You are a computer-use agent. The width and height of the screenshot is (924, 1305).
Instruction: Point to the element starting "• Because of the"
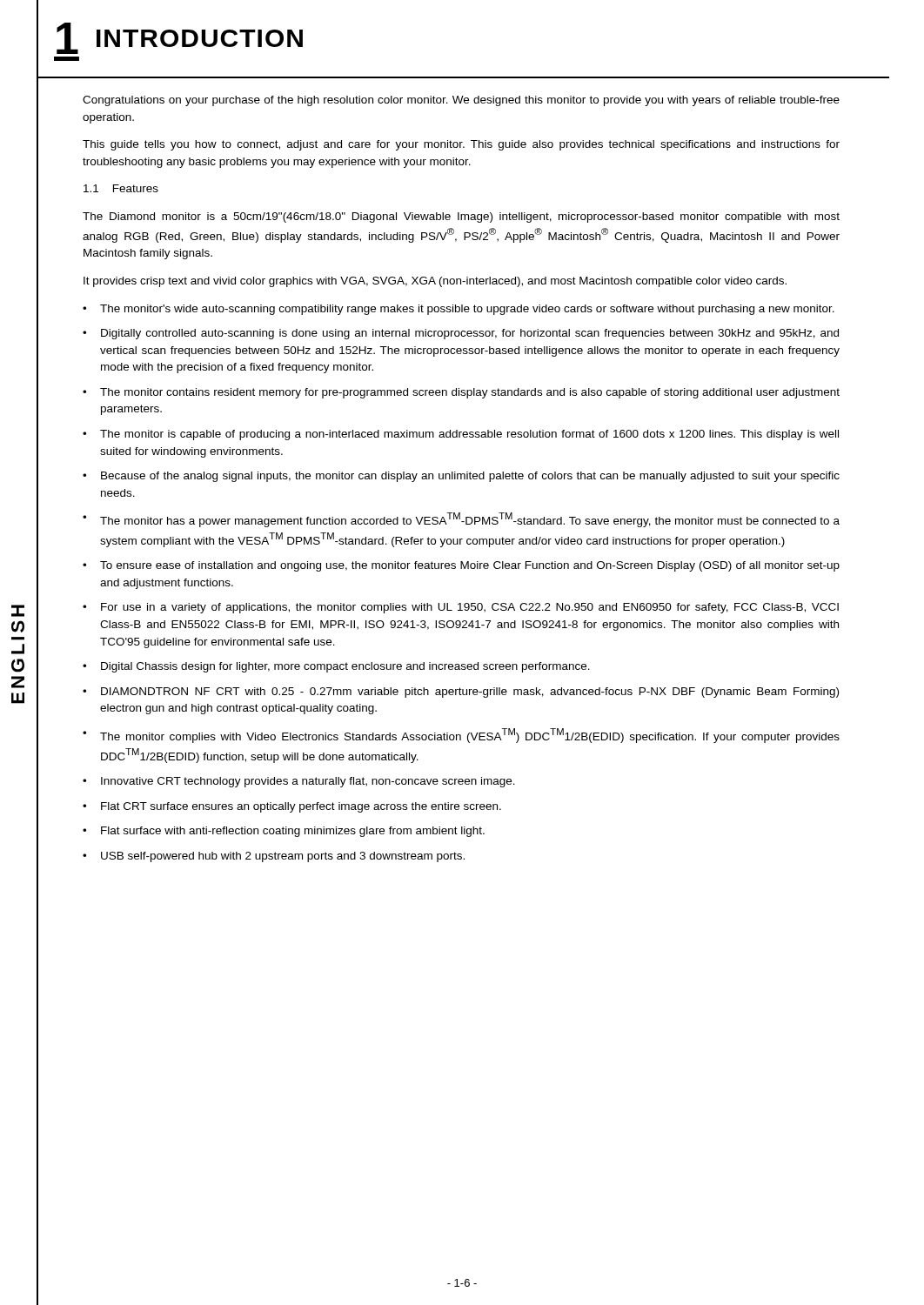coord(461,484)
